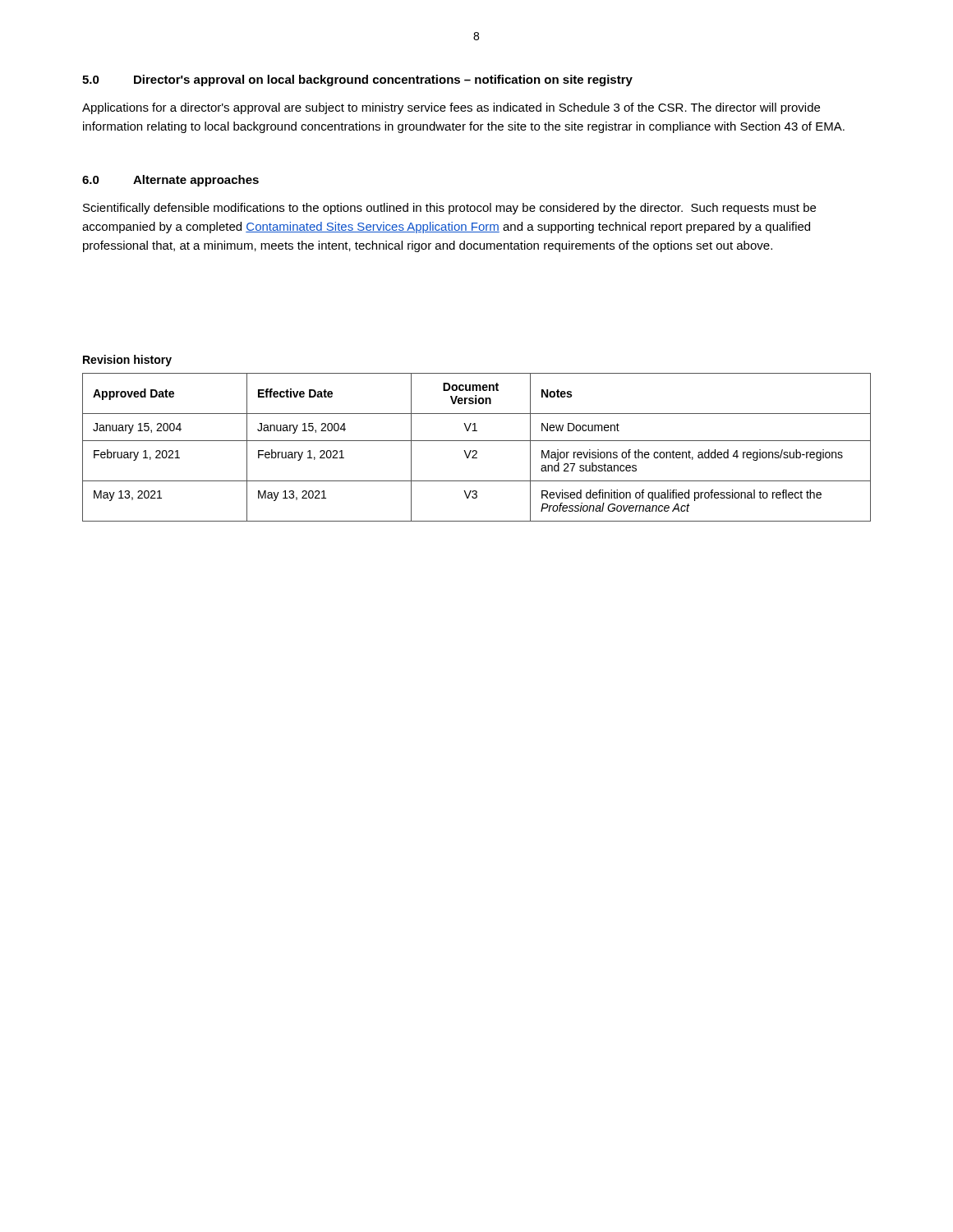Find the table

[476, 447]
